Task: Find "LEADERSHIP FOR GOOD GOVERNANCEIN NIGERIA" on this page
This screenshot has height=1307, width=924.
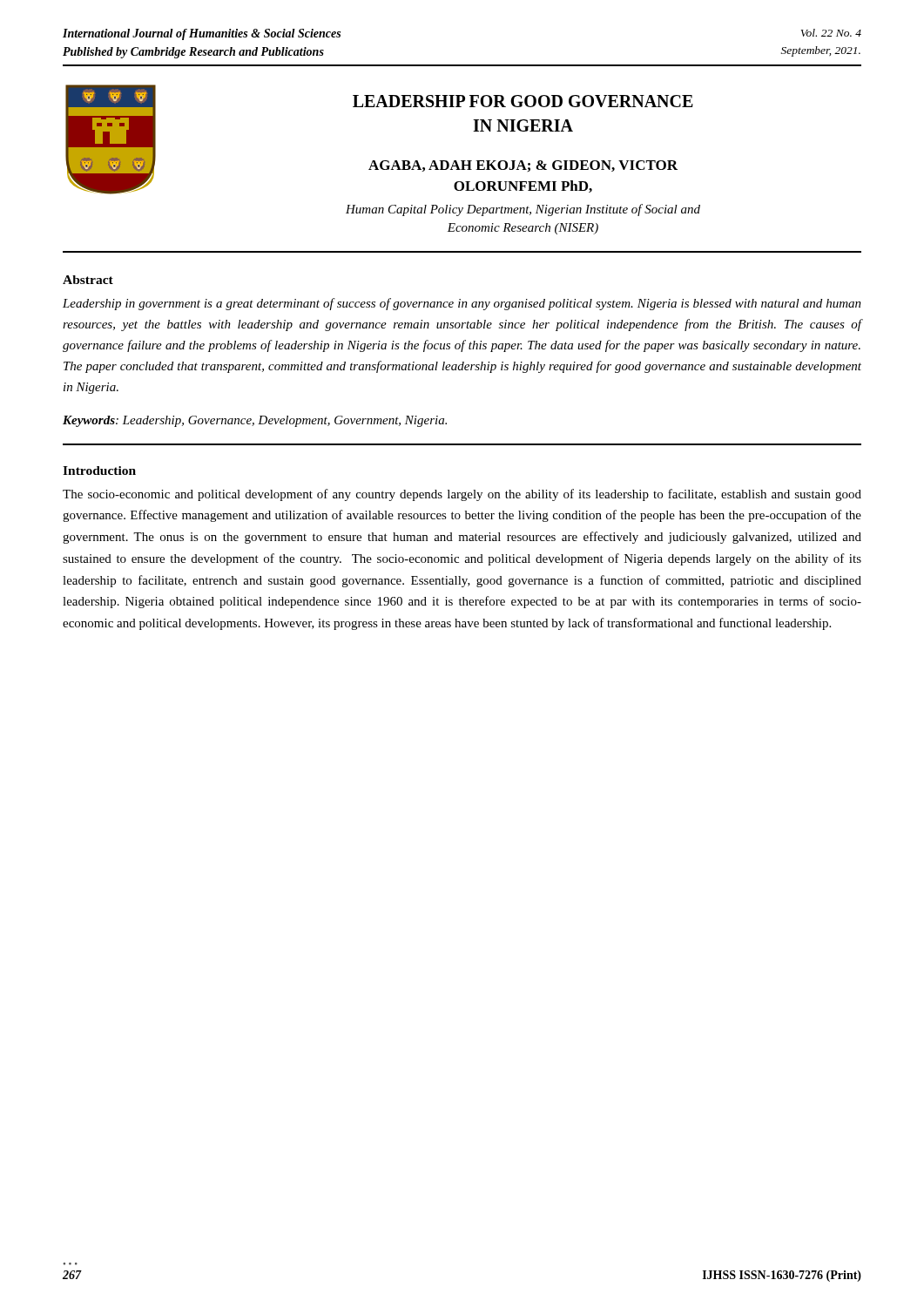Action: coord(523,113)
